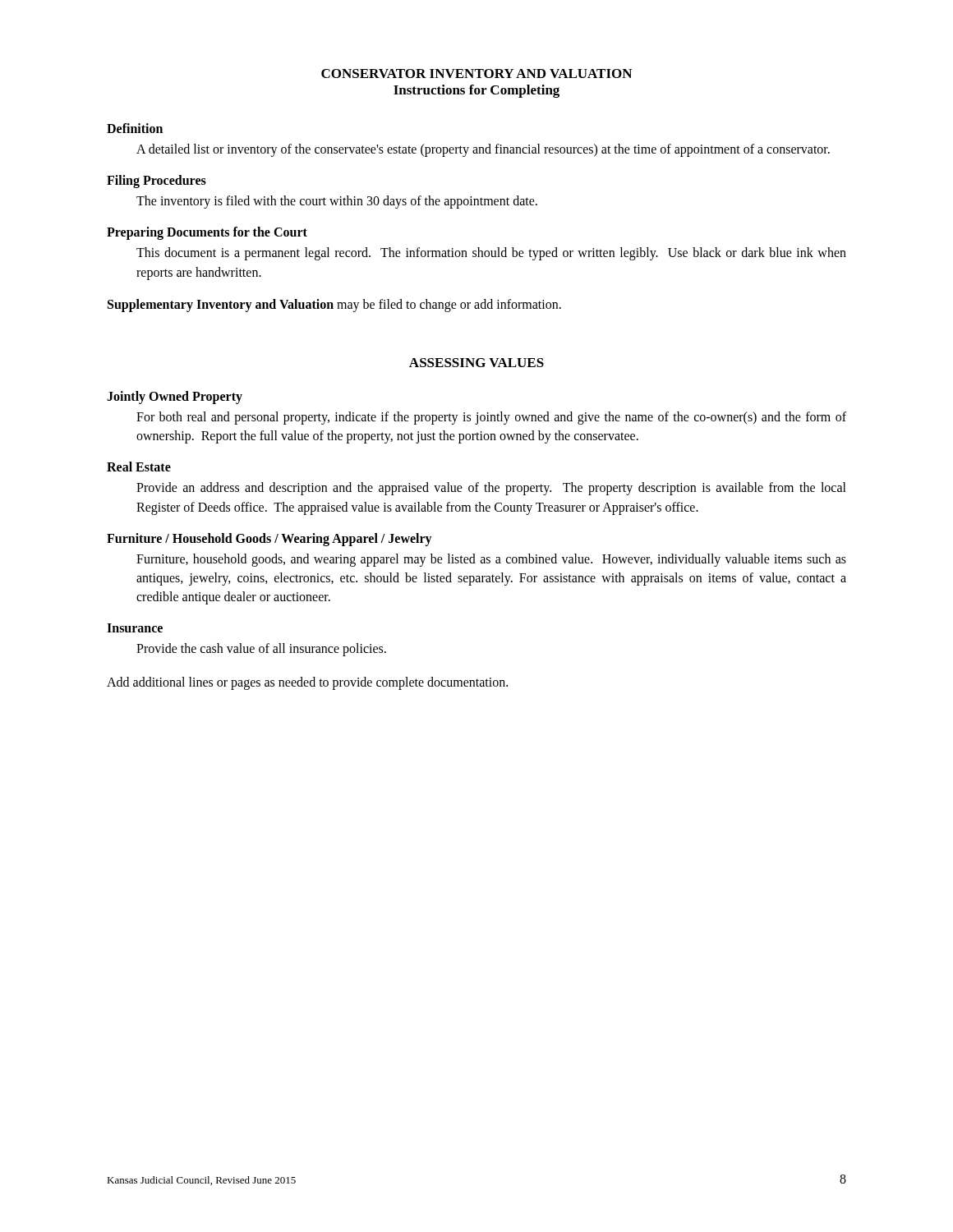Where is the passage that starts "For both real and personal property,"?

[x=491, y=426]
